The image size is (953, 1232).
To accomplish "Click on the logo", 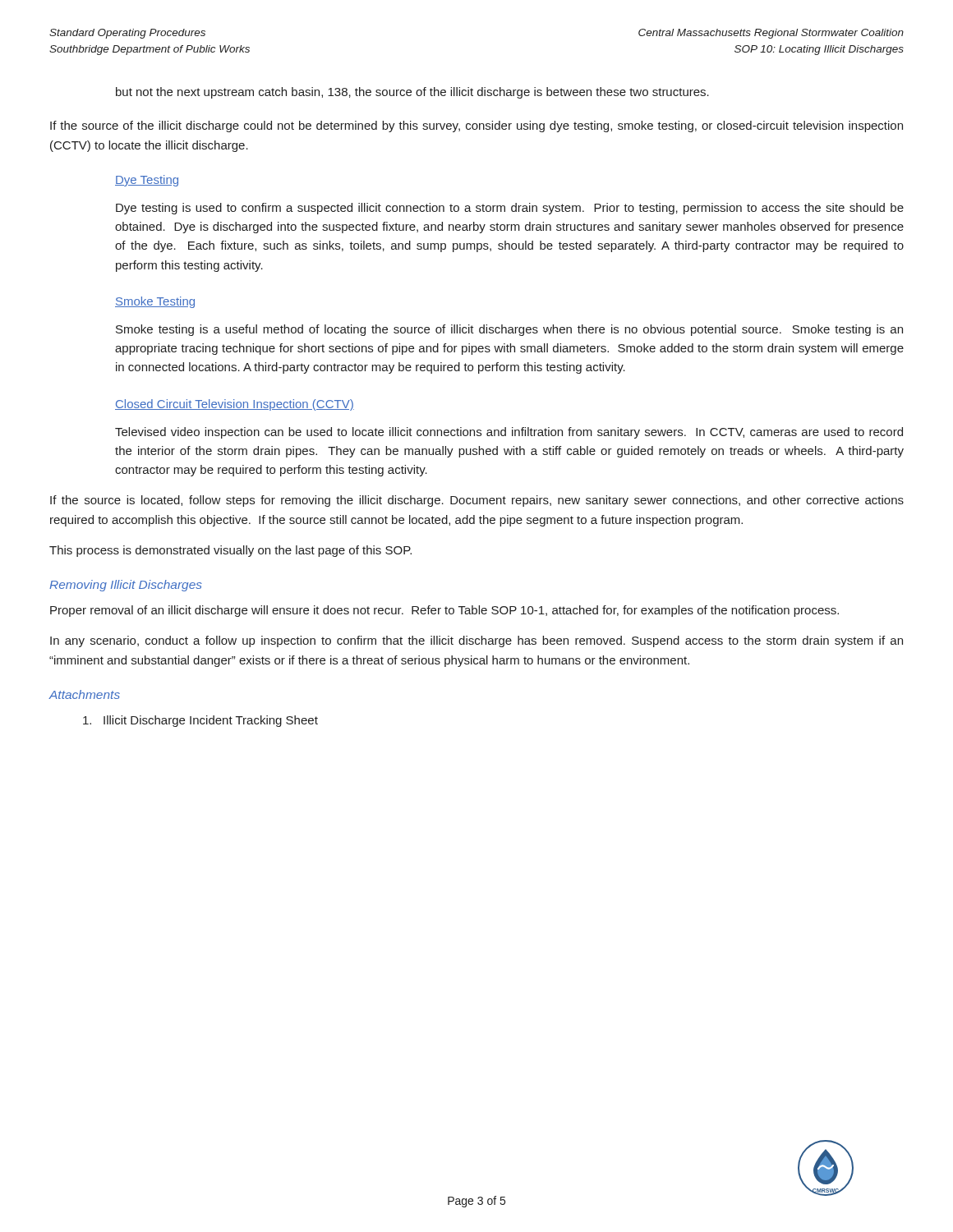I will tap(826, 1169).
